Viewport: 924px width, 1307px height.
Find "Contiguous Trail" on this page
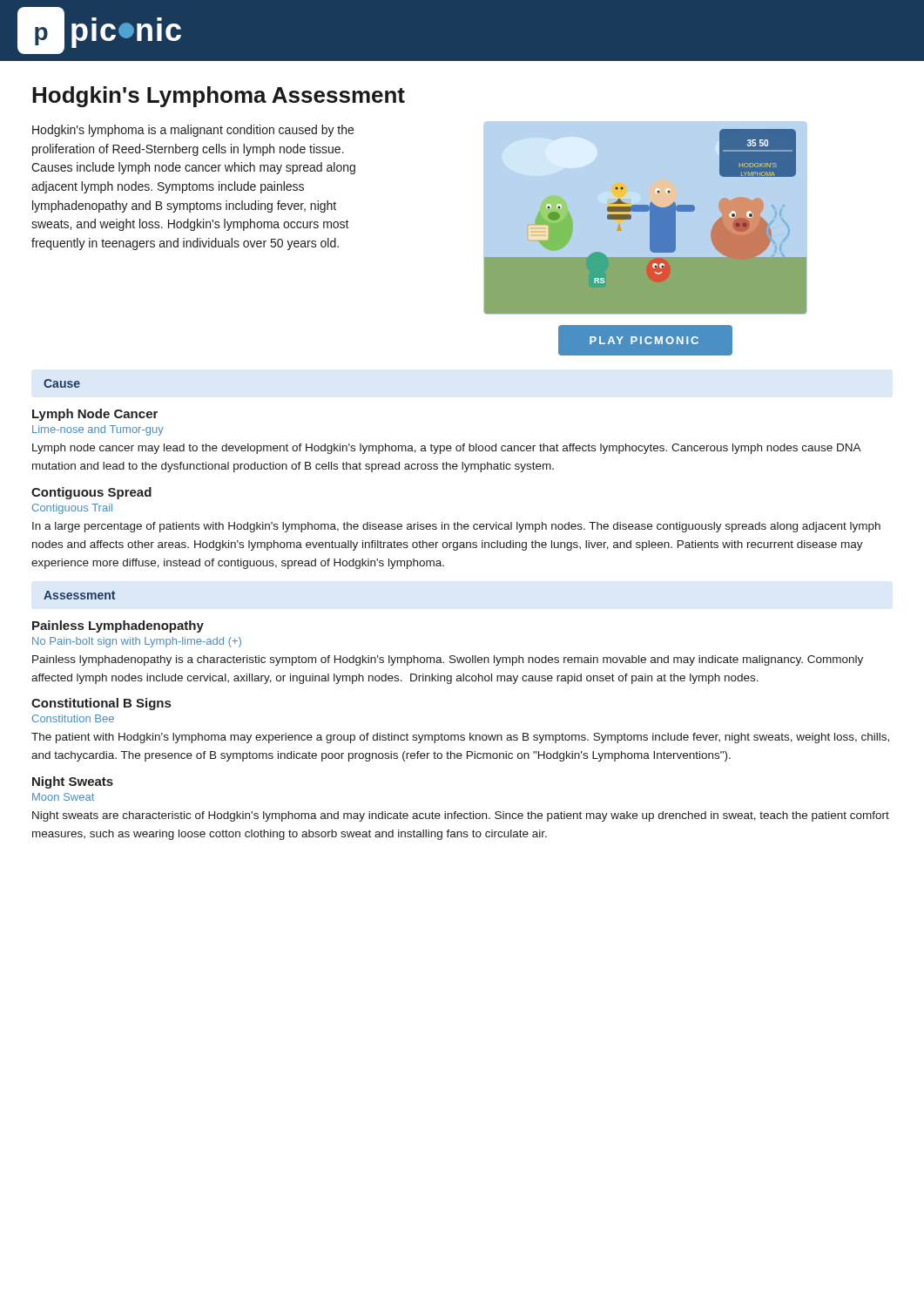pyautogui.click(x=72, y=507)
